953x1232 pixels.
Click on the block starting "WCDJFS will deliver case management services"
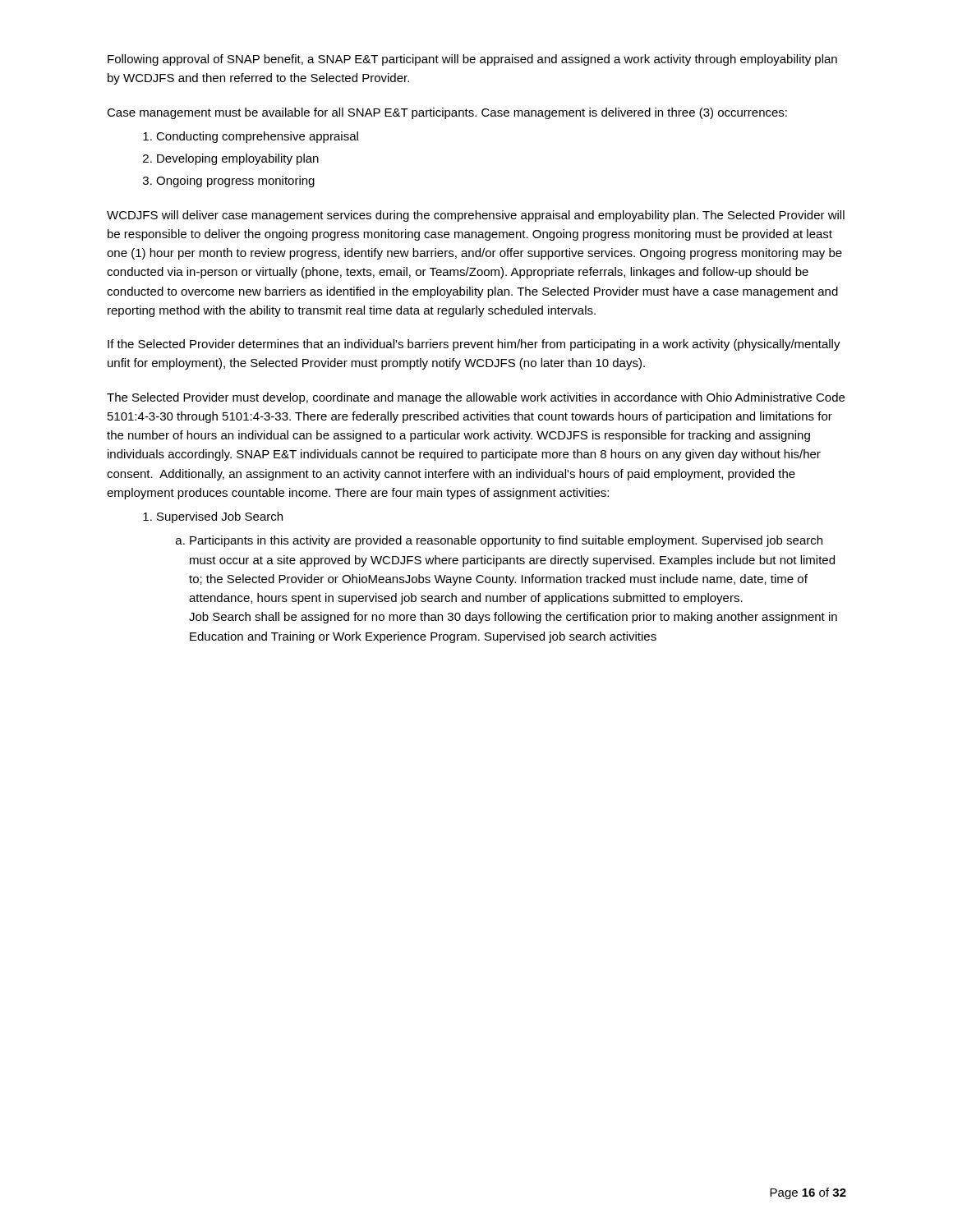(476, 262)
